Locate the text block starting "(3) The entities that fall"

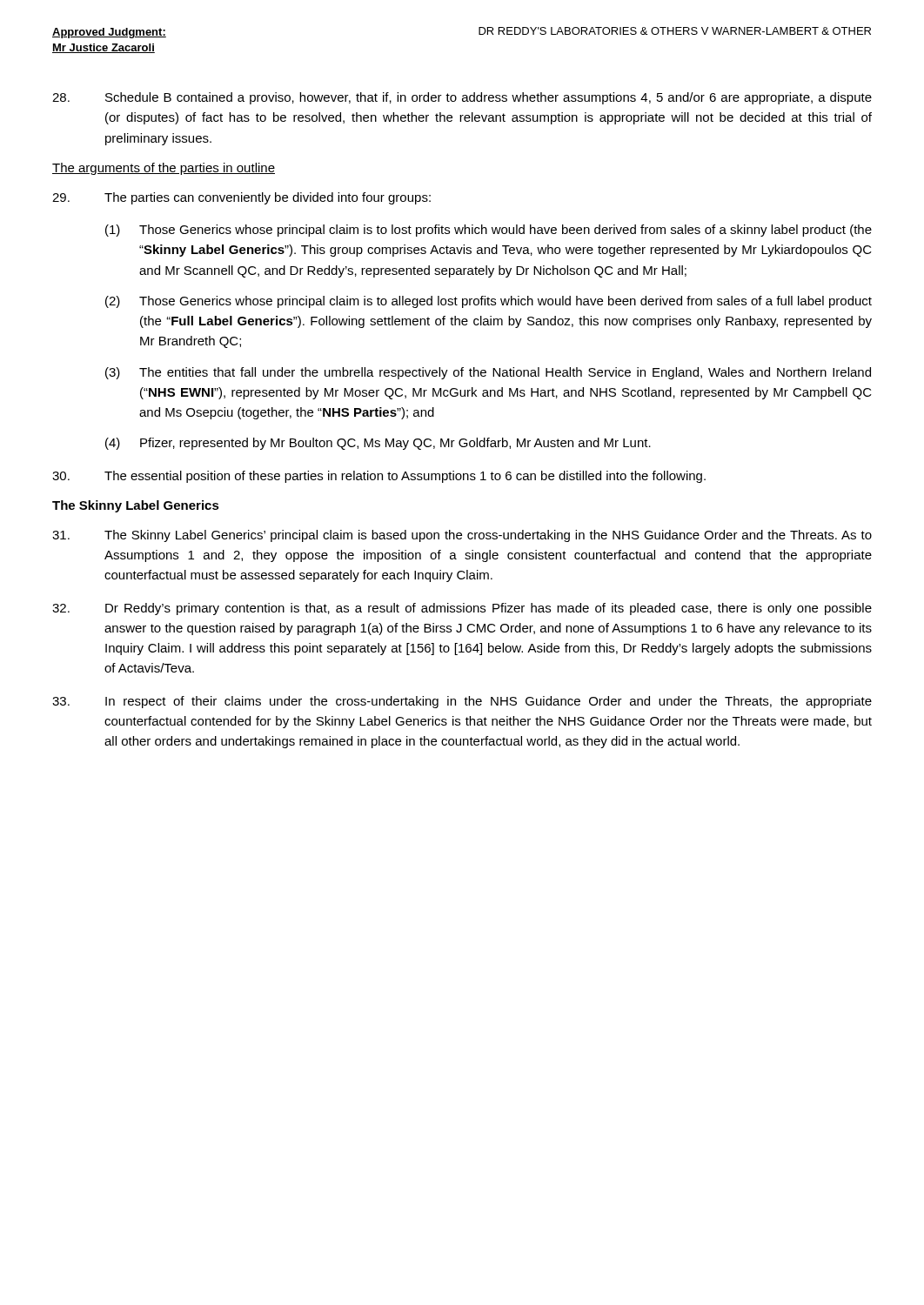coord(488,392)
